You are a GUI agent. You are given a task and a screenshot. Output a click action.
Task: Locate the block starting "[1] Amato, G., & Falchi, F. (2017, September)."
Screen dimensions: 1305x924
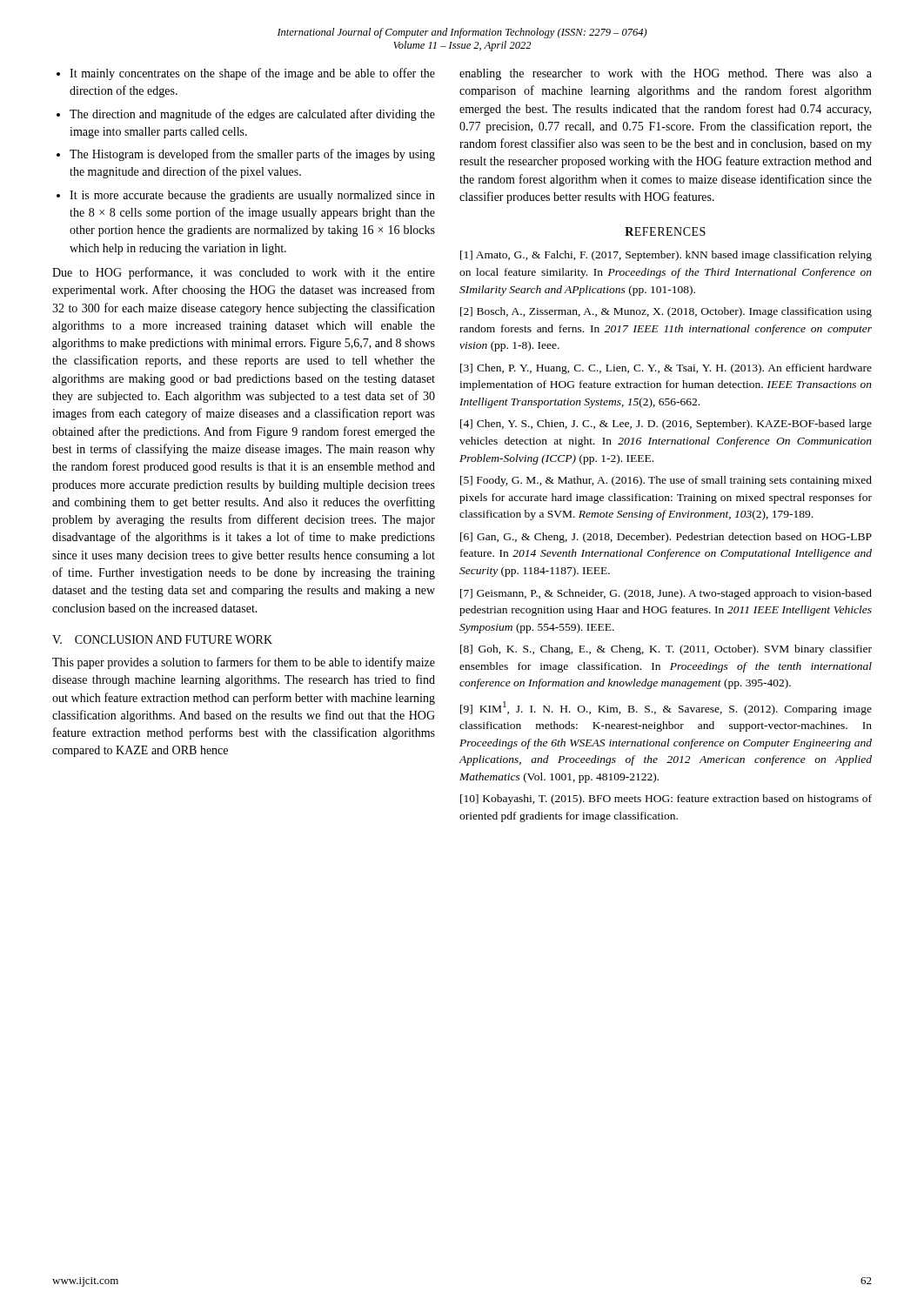point(666,272)
